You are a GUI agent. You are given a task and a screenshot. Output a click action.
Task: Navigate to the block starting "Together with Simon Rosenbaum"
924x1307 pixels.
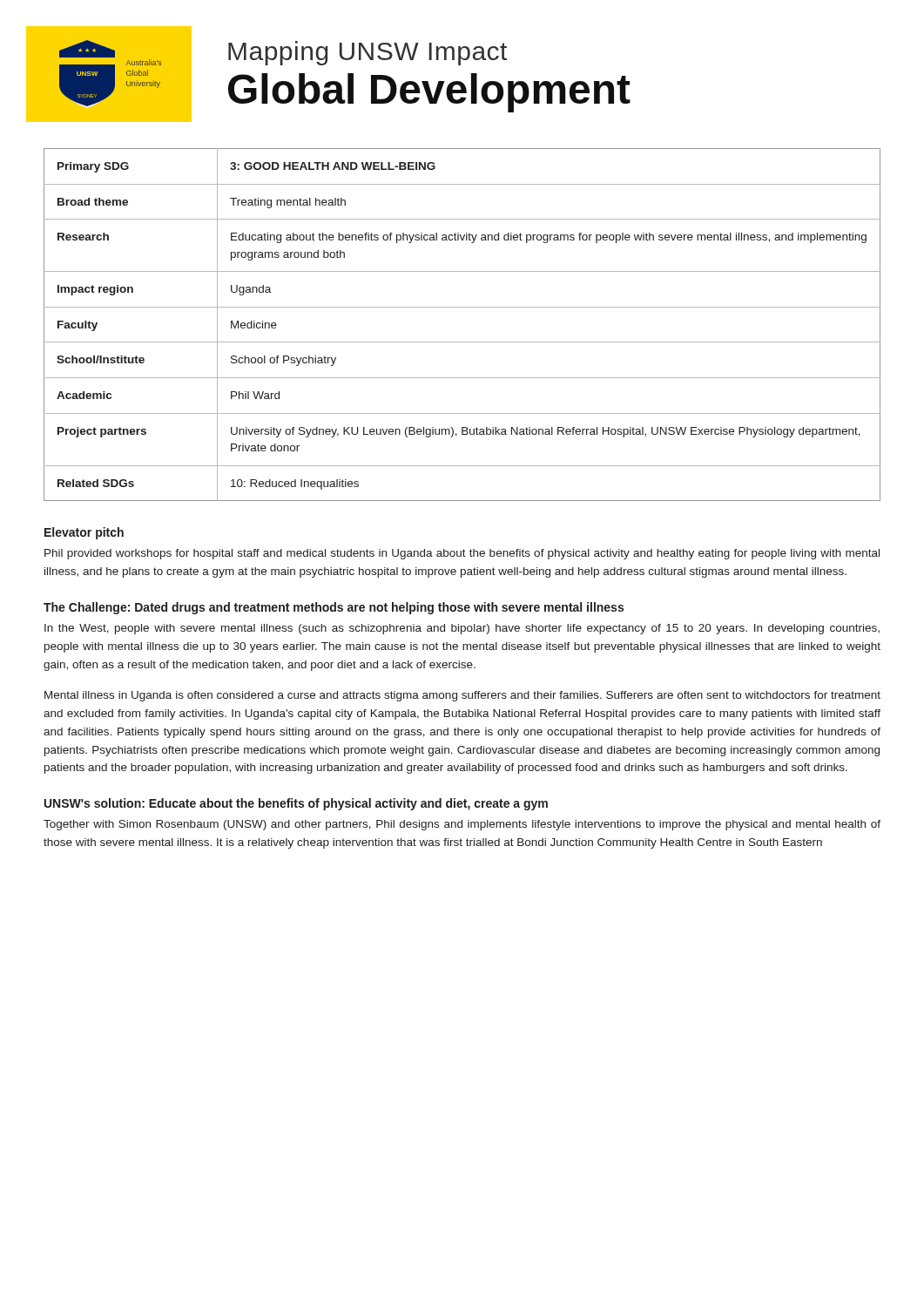click(462, 833)
